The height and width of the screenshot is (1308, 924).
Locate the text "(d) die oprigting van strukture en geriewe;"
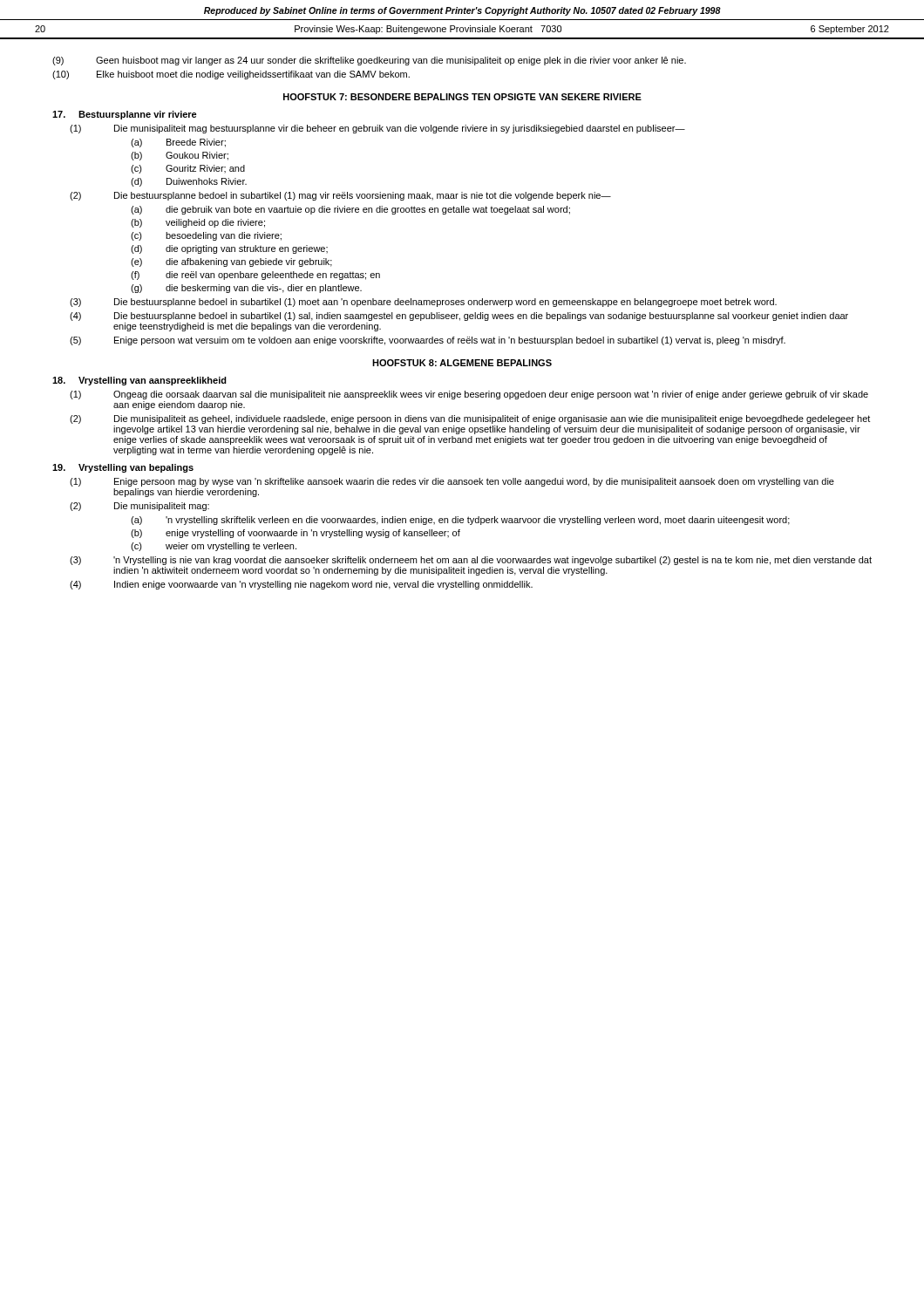(229, 249)
